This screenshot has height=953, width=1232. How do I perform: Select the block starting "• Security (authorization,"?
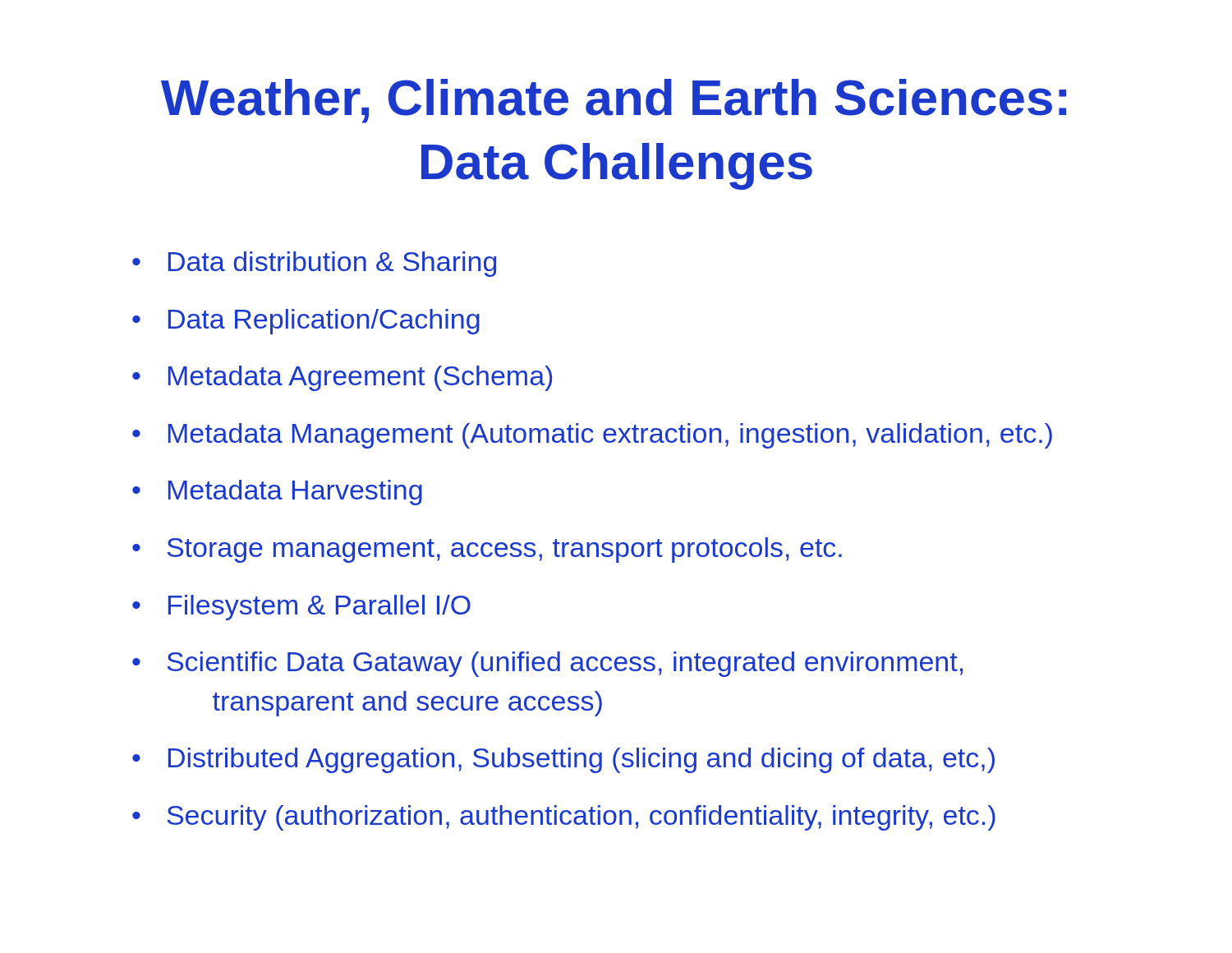564,816
